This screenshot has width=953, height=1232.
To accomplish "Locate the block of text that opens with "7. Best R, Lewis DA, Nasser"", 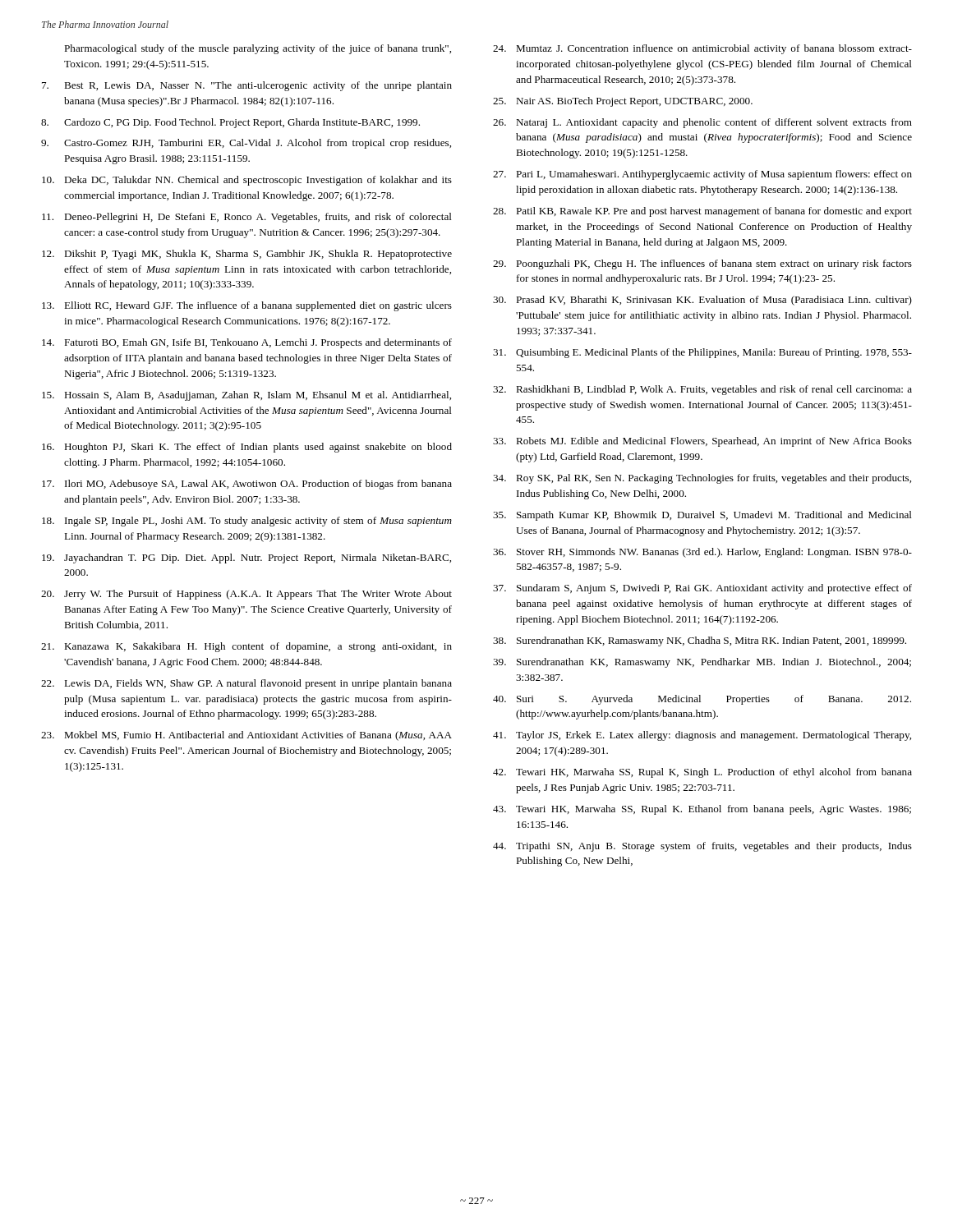I will pos(246,93).
